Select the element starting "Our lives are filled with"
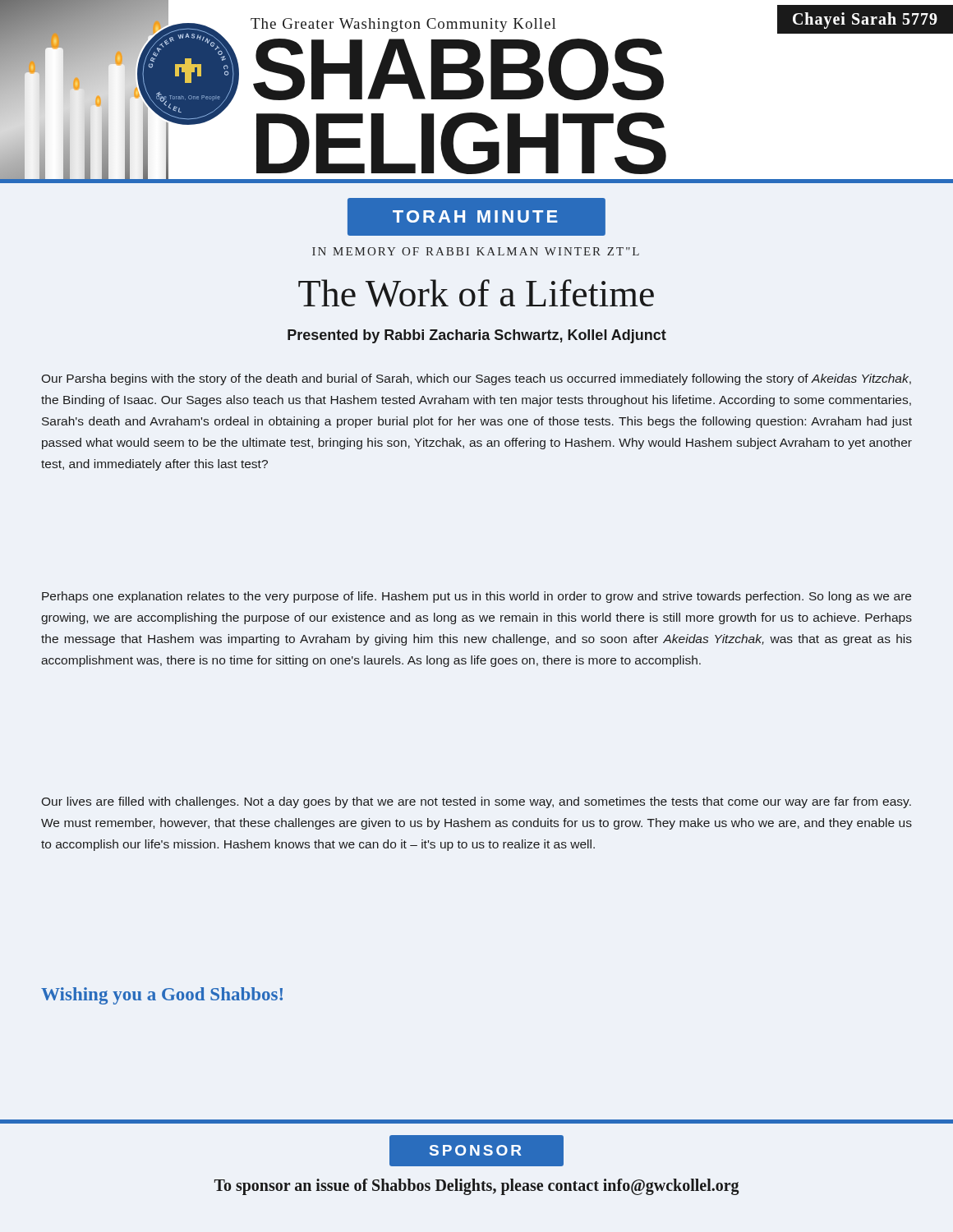Viewport: 953px width, 1232px height. (x=476, y=823)
